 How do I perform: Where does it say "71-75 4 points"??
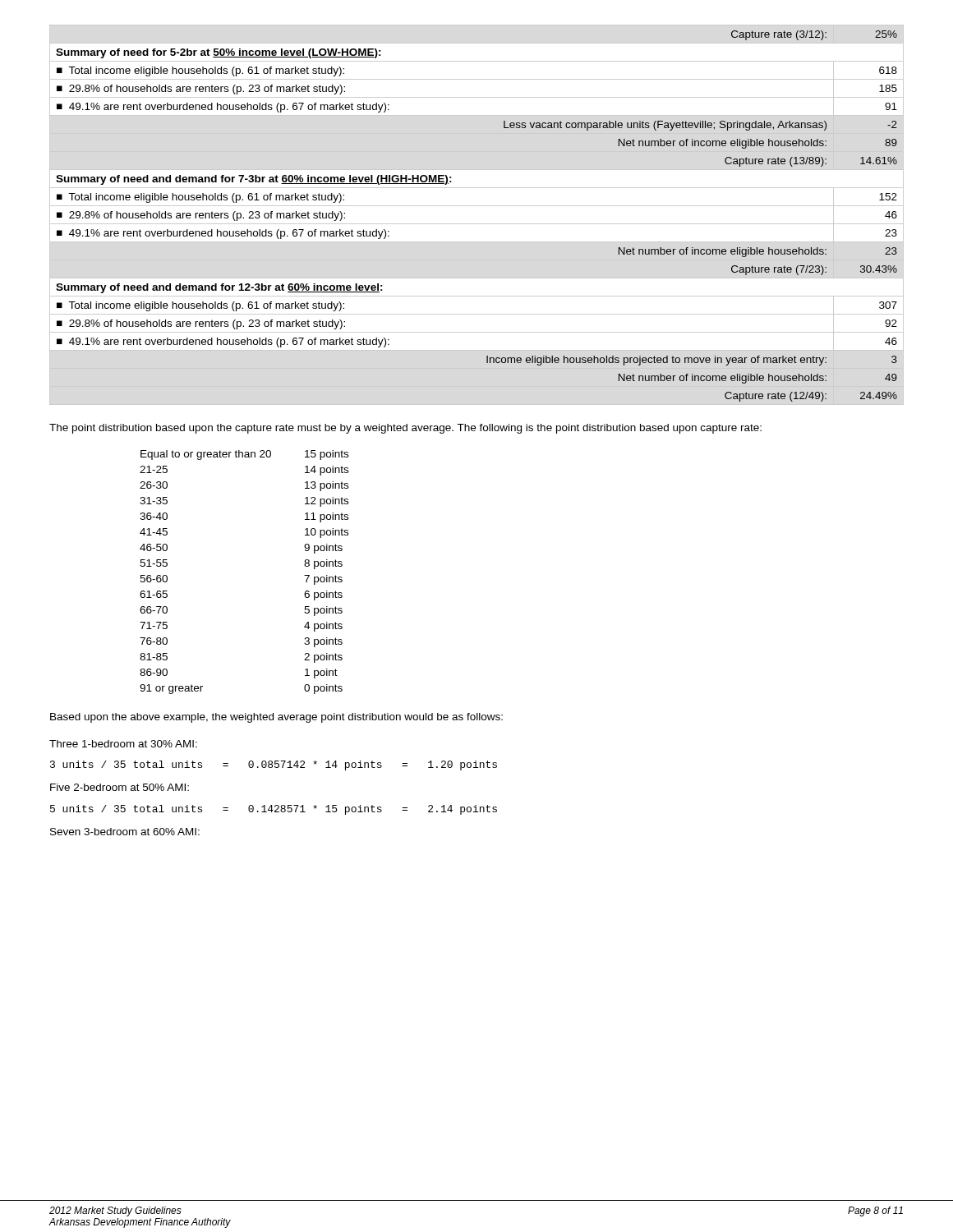149,626
